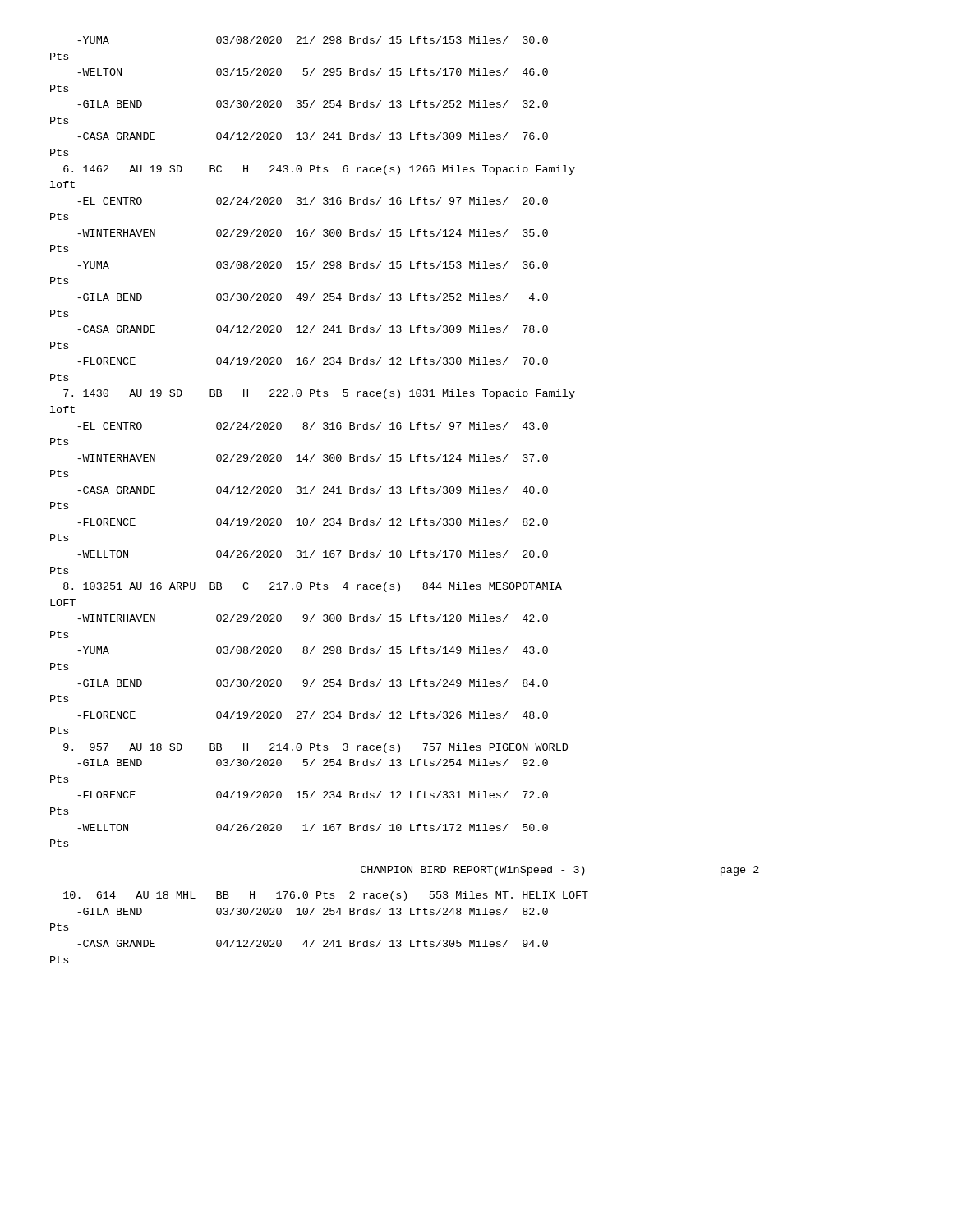
Task: Navigate to the block starting "1462 AU 19"
Action: click(x=476, y=274)
